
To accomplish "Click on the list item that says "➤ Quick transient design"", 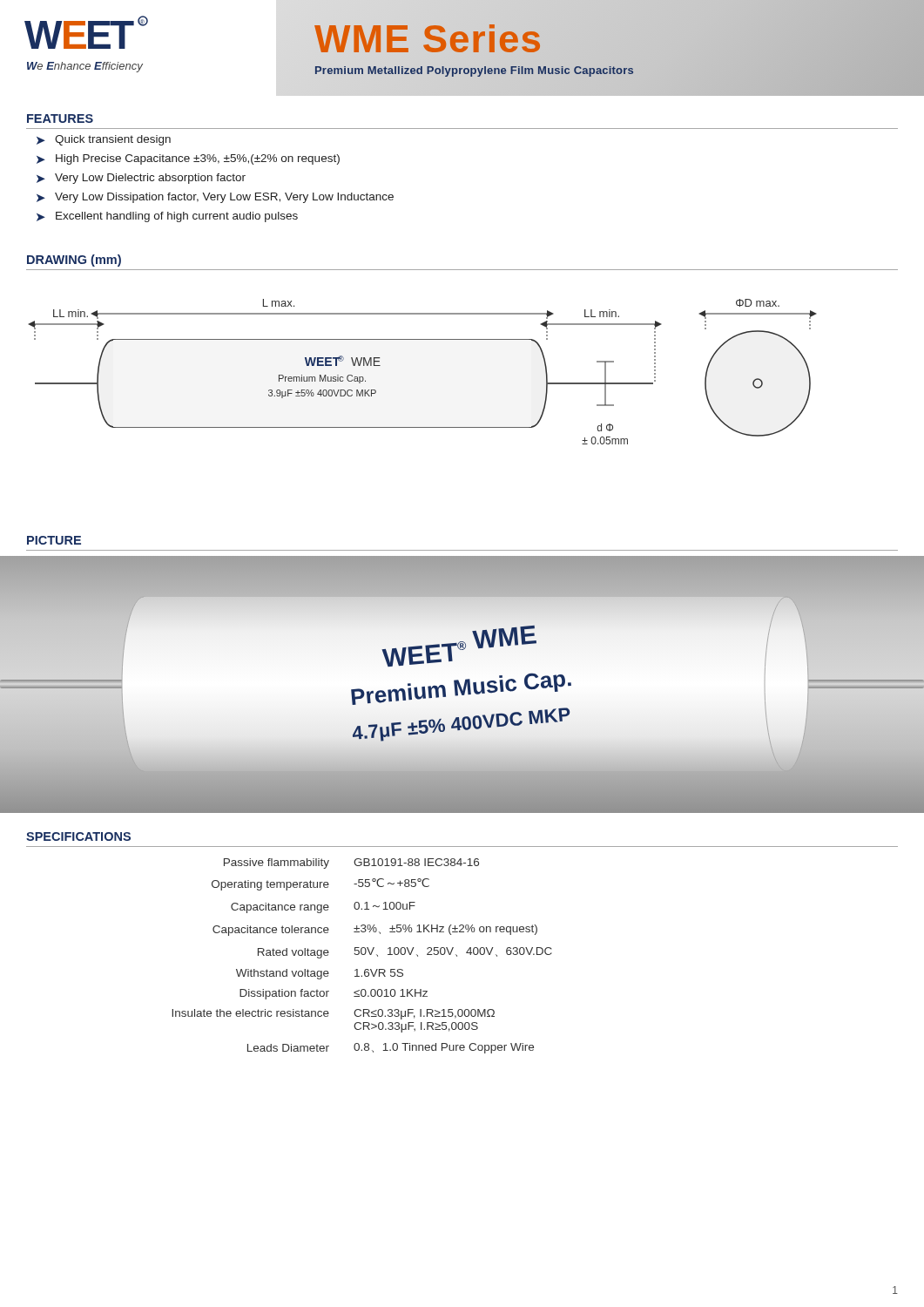I will click(103, 140).
